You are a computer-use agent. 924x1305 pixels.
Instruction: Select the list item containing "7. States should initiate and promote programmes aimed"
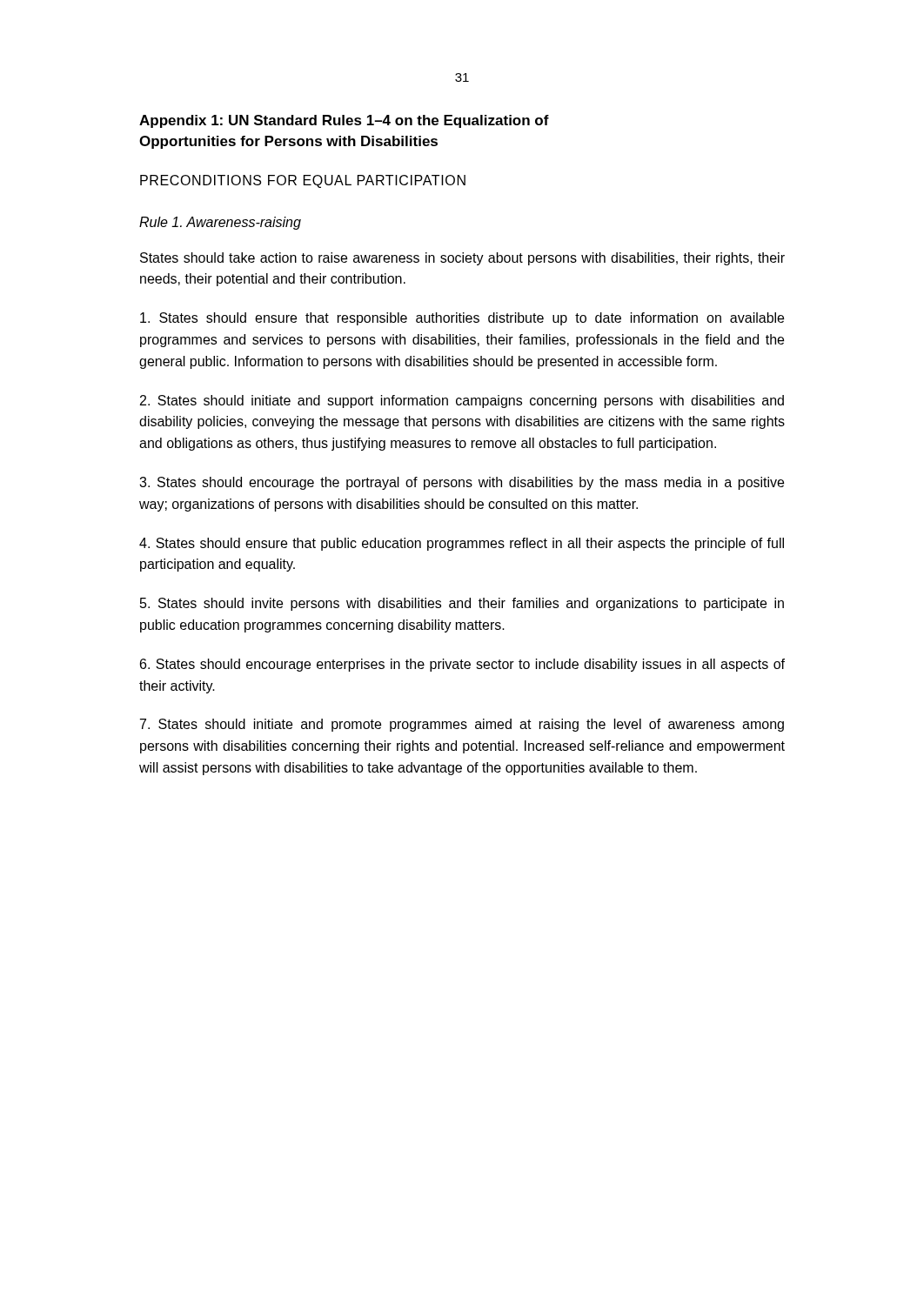click(462, 746)
